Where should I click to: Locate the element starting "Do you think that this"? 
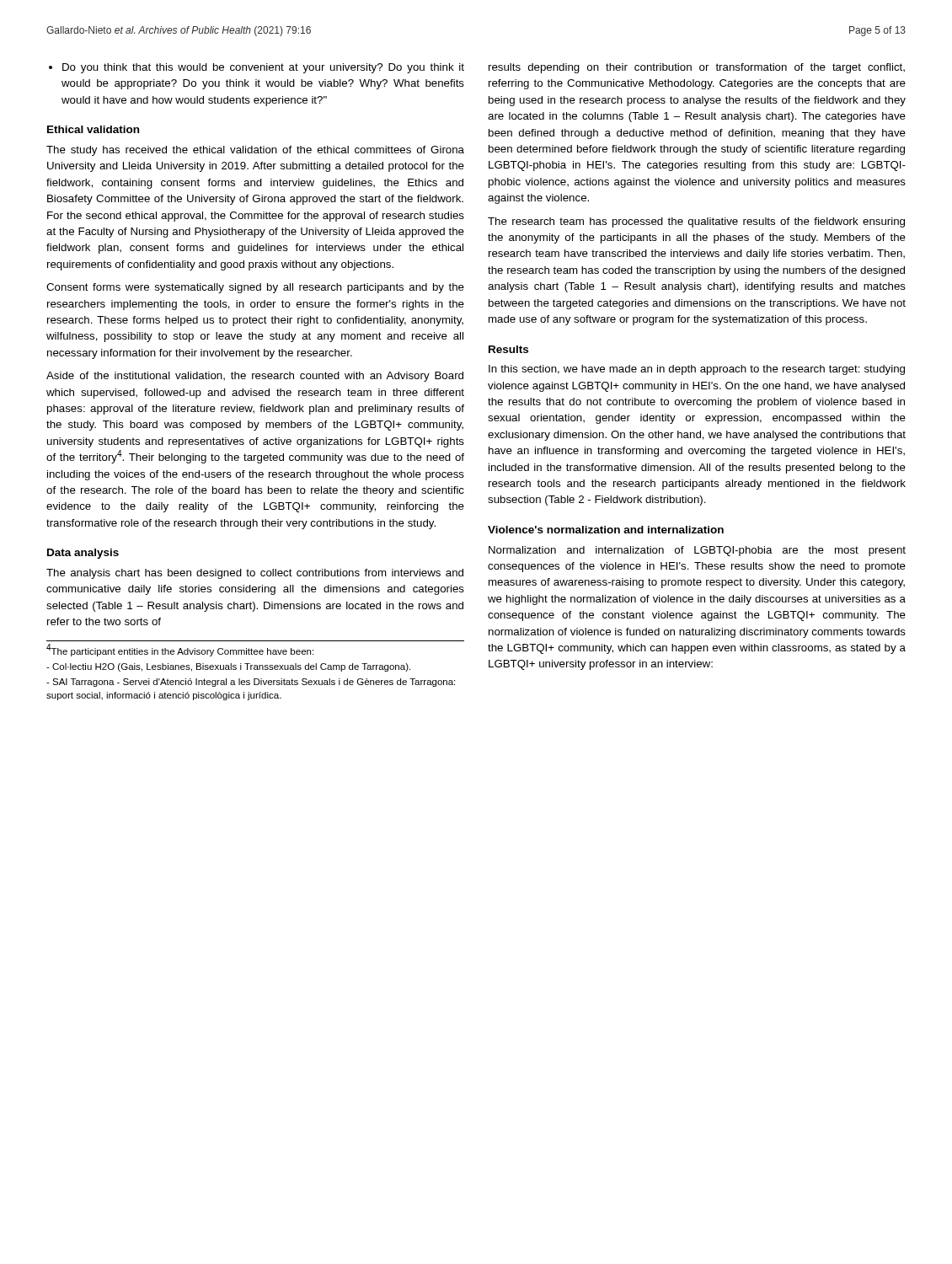point(263,84)
